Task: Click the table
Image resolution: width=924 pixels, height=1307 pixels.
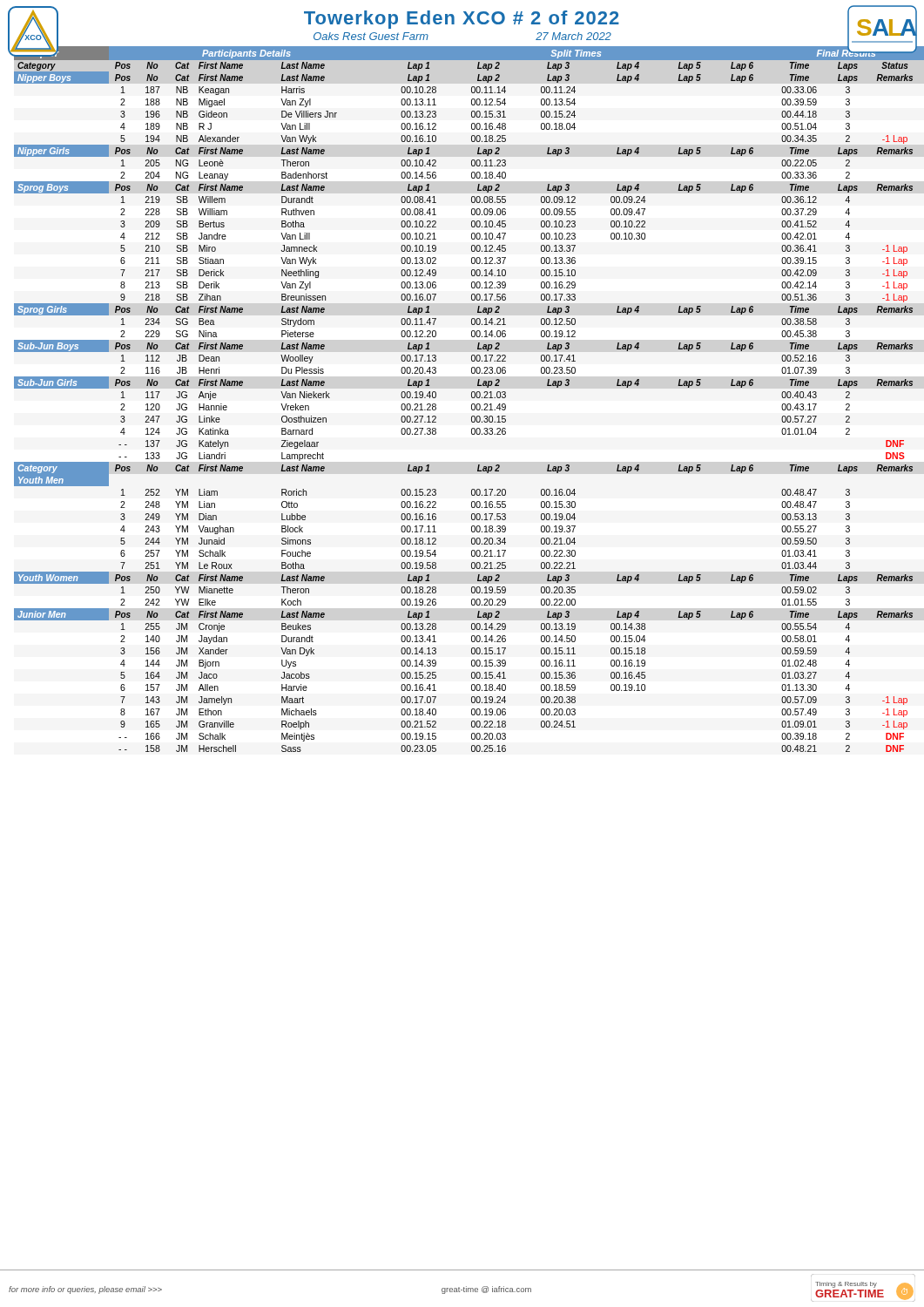Action: tap(462, 400)
